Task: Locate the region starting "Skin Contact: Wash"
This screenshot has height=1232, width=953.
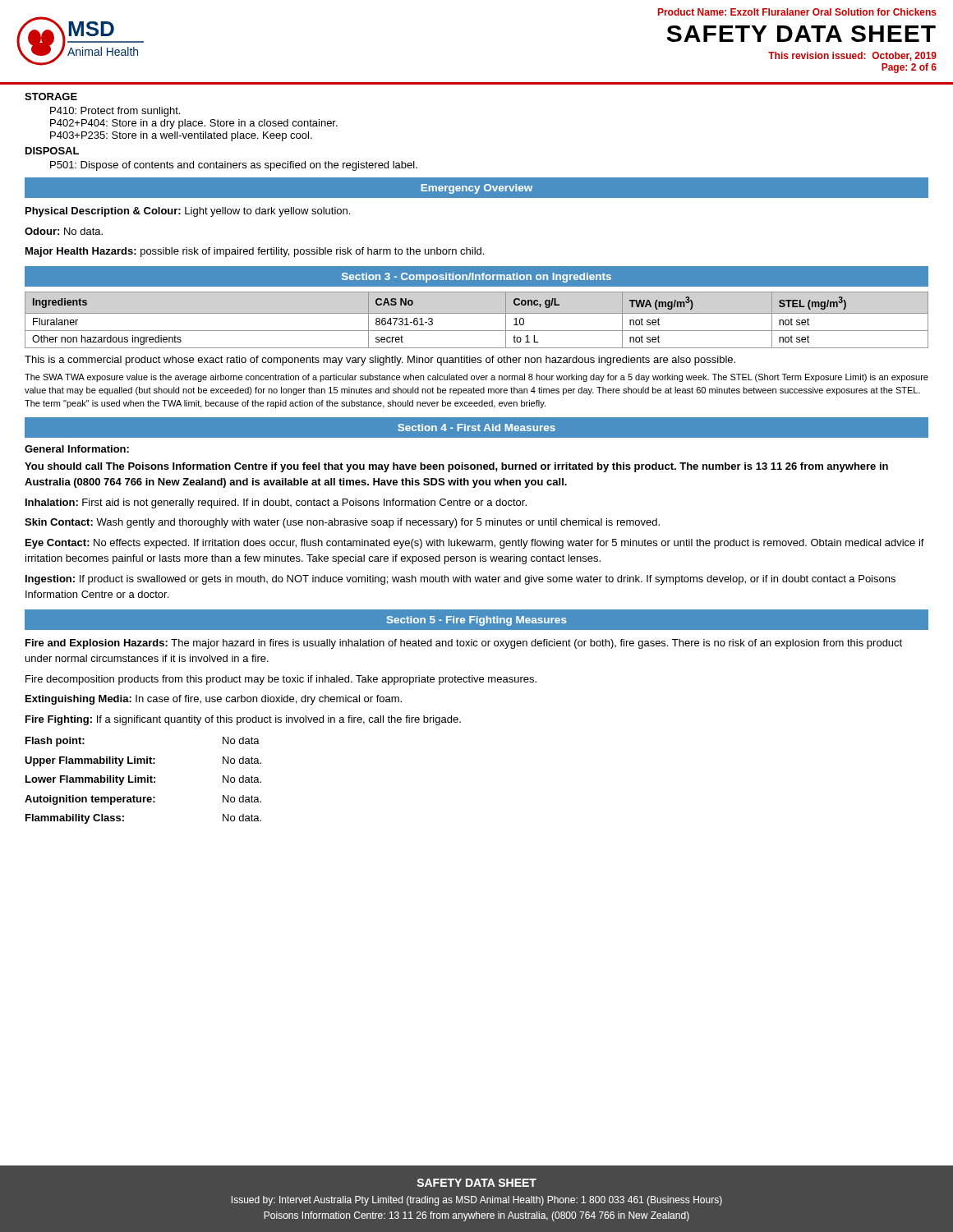Action: [x=343, y=522]
